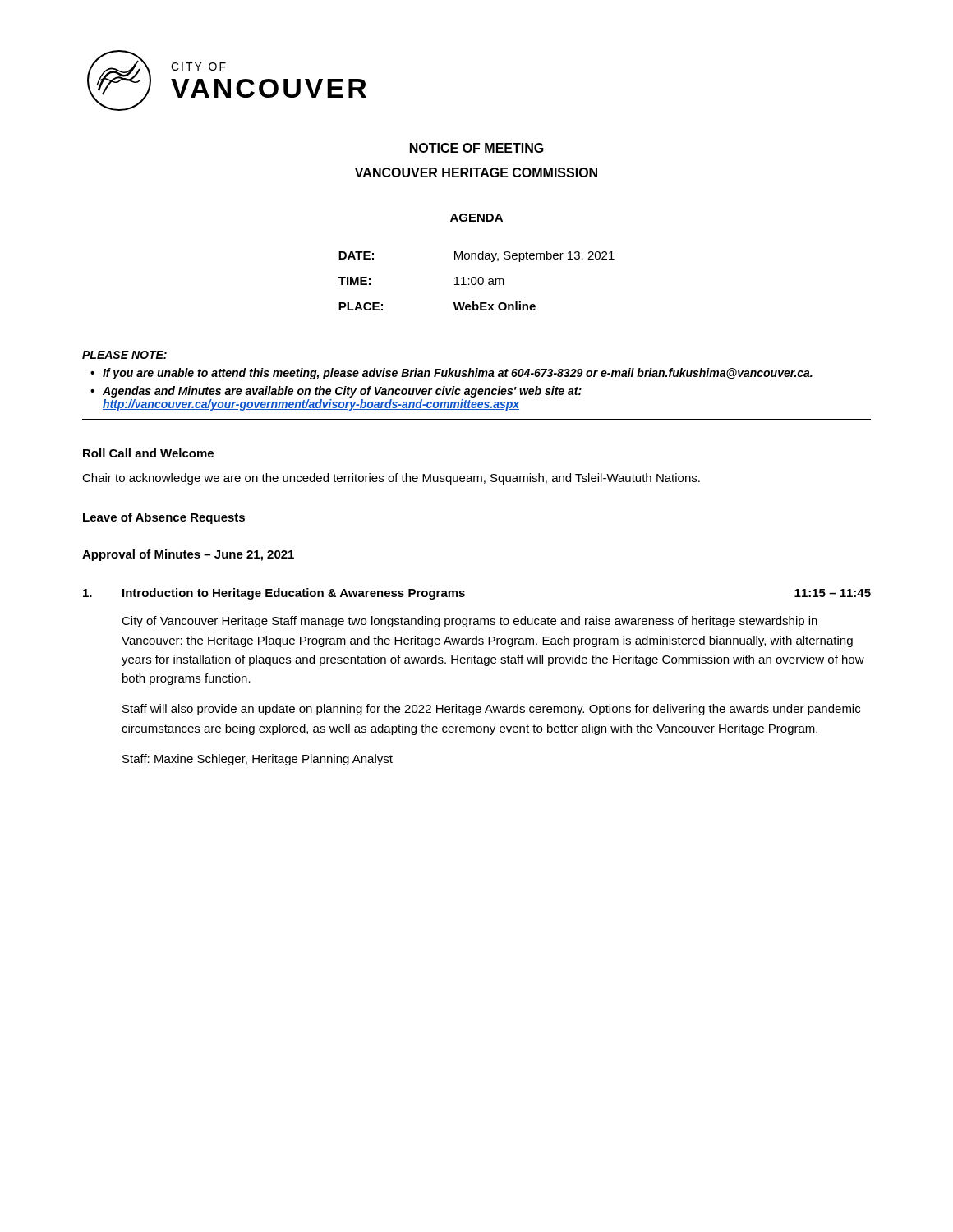
Task: Find the text block starting "Roll Call and Welcome"
Action: coord(148,453)
